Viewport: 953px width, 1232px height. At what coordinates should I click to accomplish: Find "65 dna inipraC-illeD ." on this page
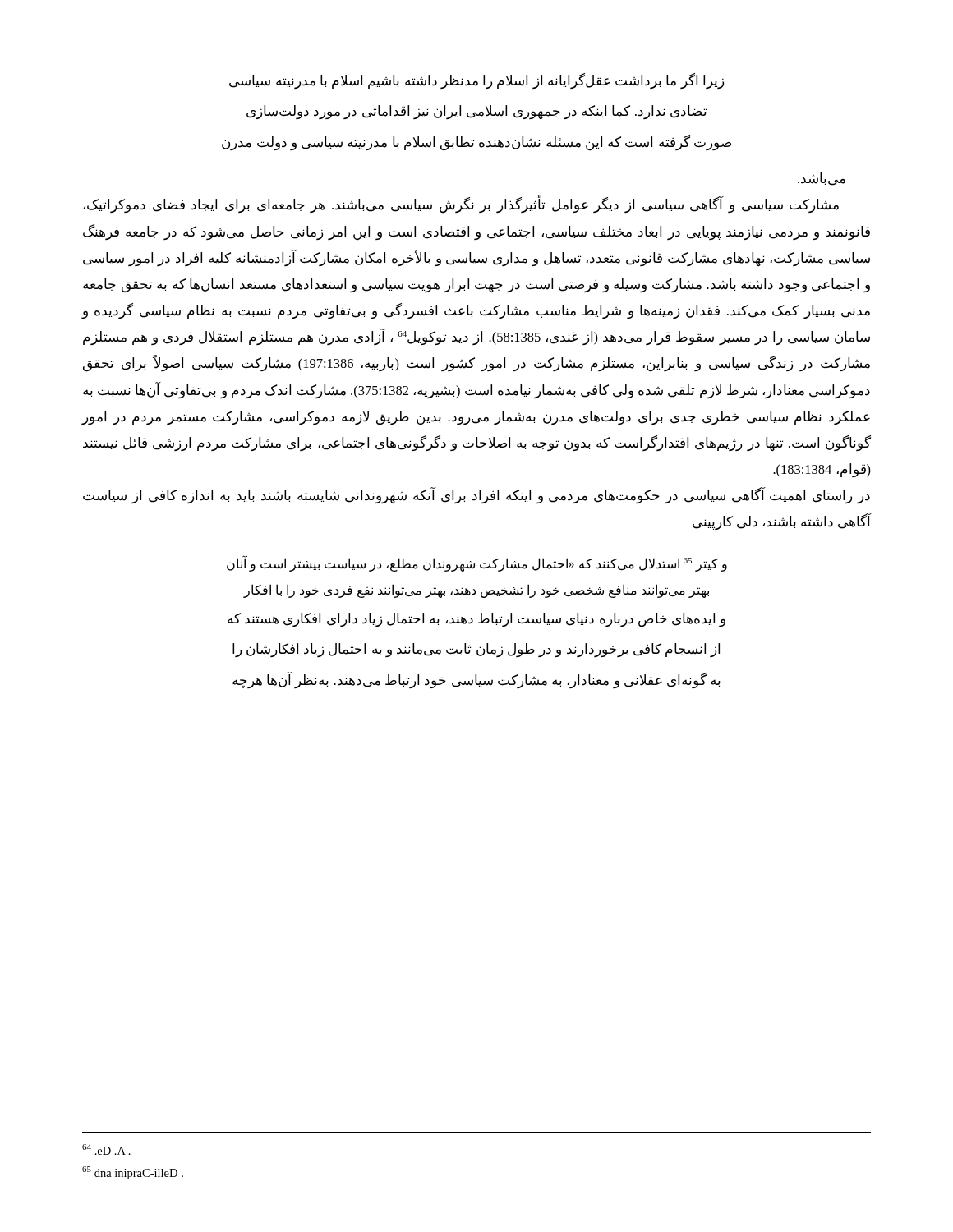point(133,1171)
